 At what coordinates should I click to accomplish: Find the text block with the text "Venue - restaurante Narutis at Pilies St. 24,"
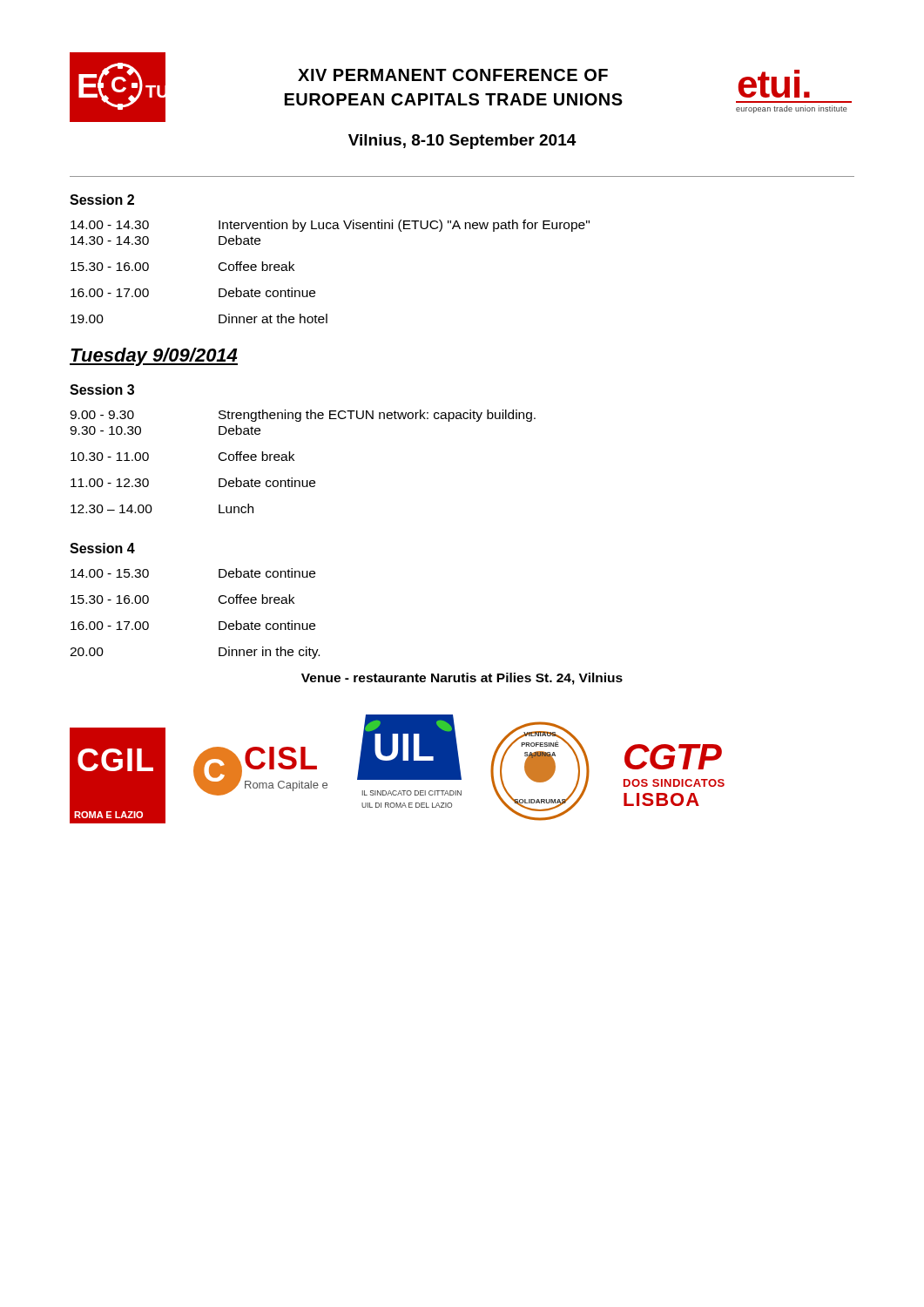462,677
